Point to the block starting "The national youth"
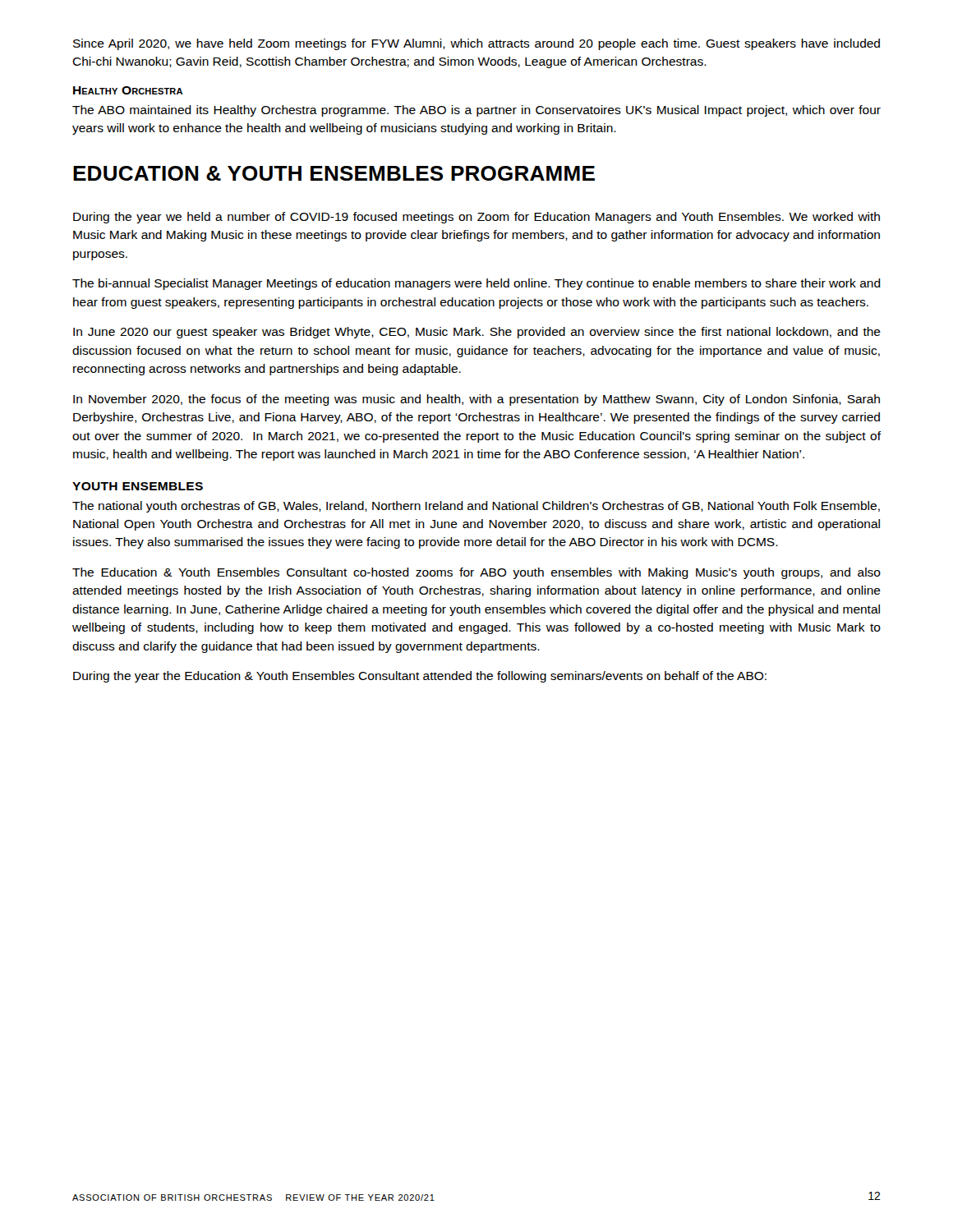 point(476,524)
